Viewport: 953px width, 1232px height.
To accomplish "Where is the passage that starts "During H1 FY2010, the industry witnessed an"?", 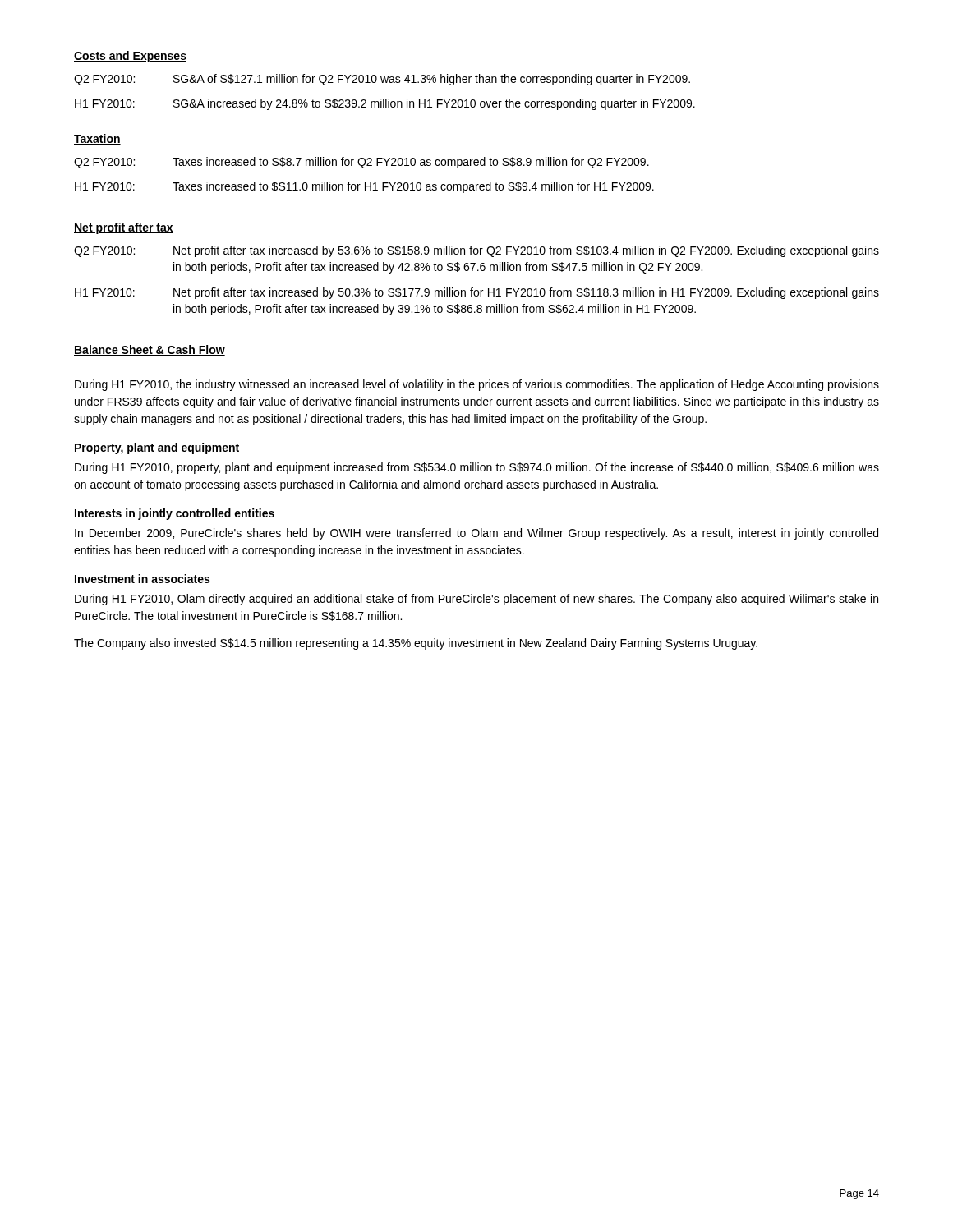I will pos(476,402).
